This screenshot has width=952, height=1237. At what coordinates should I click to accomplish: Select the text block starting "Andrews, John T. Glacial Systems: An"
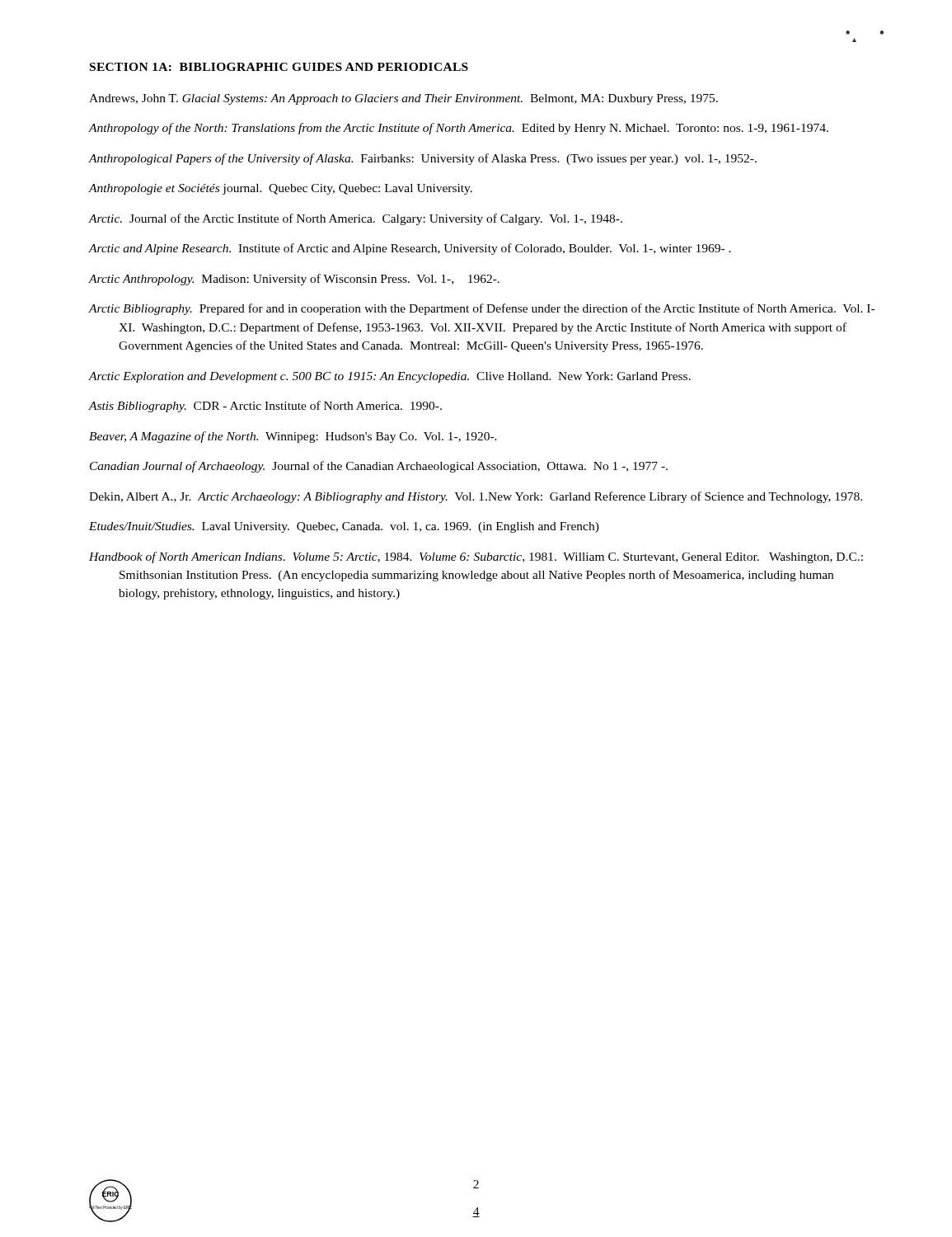[x=404, y=98]
